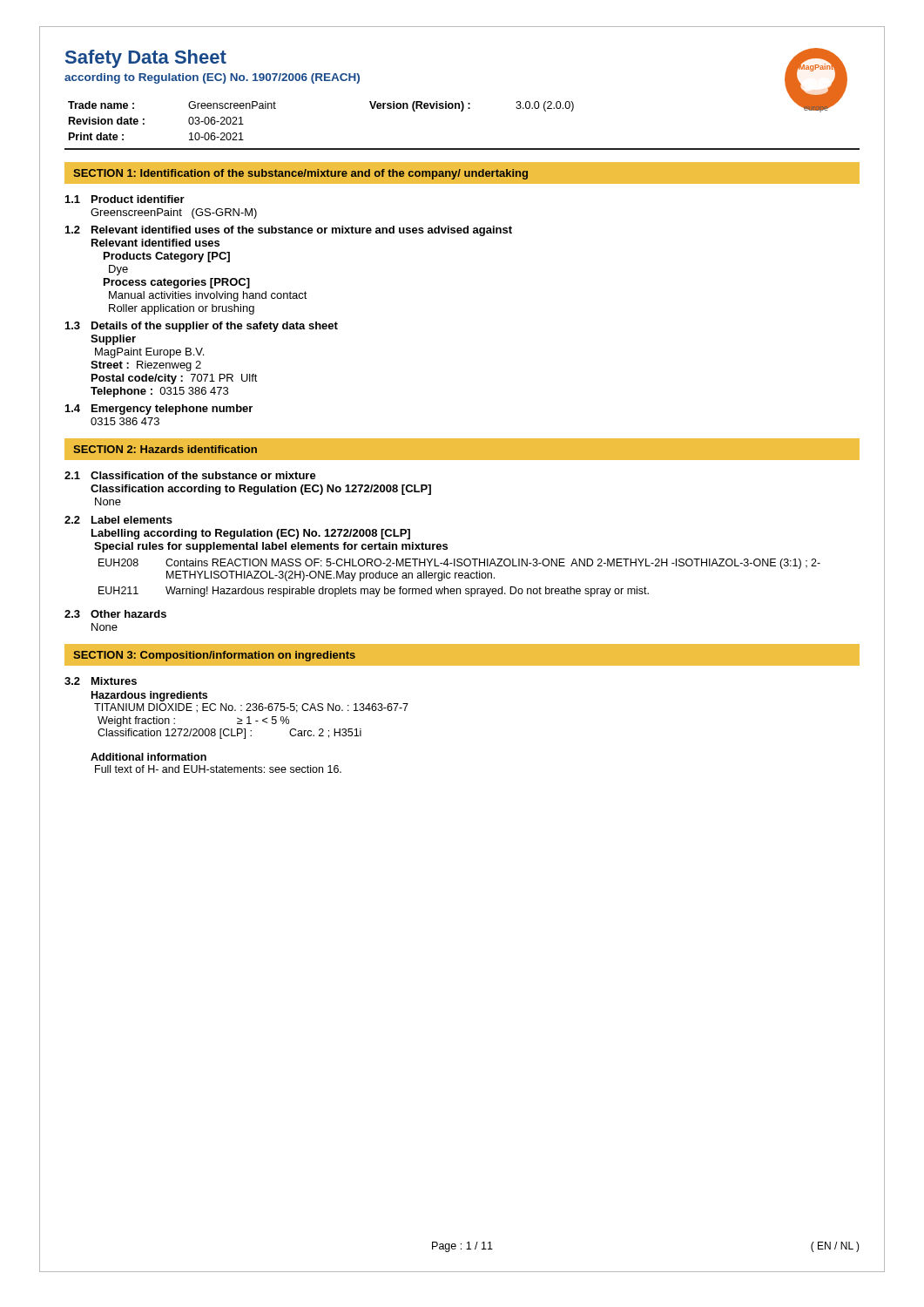The image size is (924, 1307).
Task: Select the section header containing "SECTION 3: Composition/information"
Action: point(214,655)
